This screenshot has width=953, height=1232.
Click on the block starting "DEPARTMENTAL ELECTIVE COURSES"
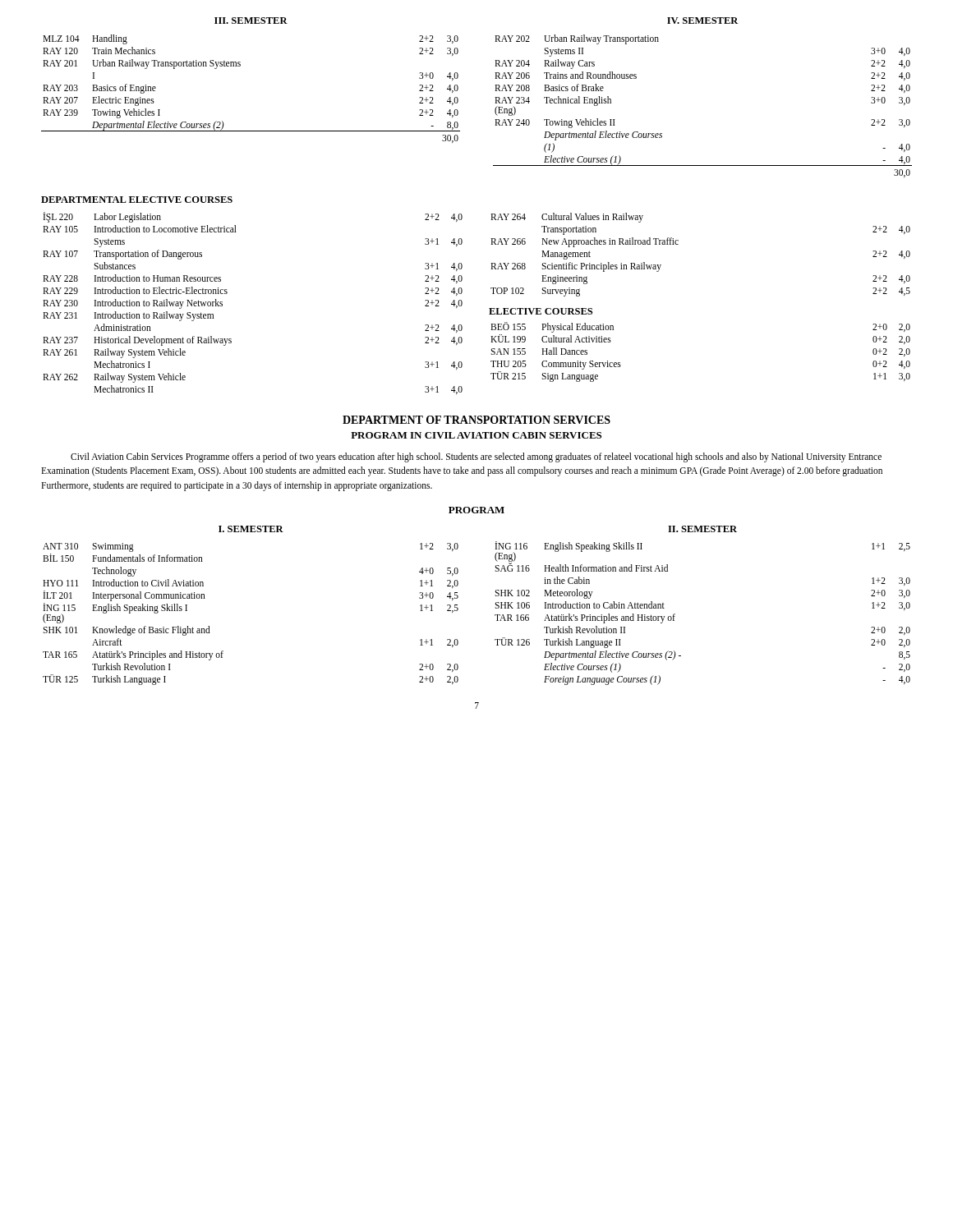click(137, 199)
